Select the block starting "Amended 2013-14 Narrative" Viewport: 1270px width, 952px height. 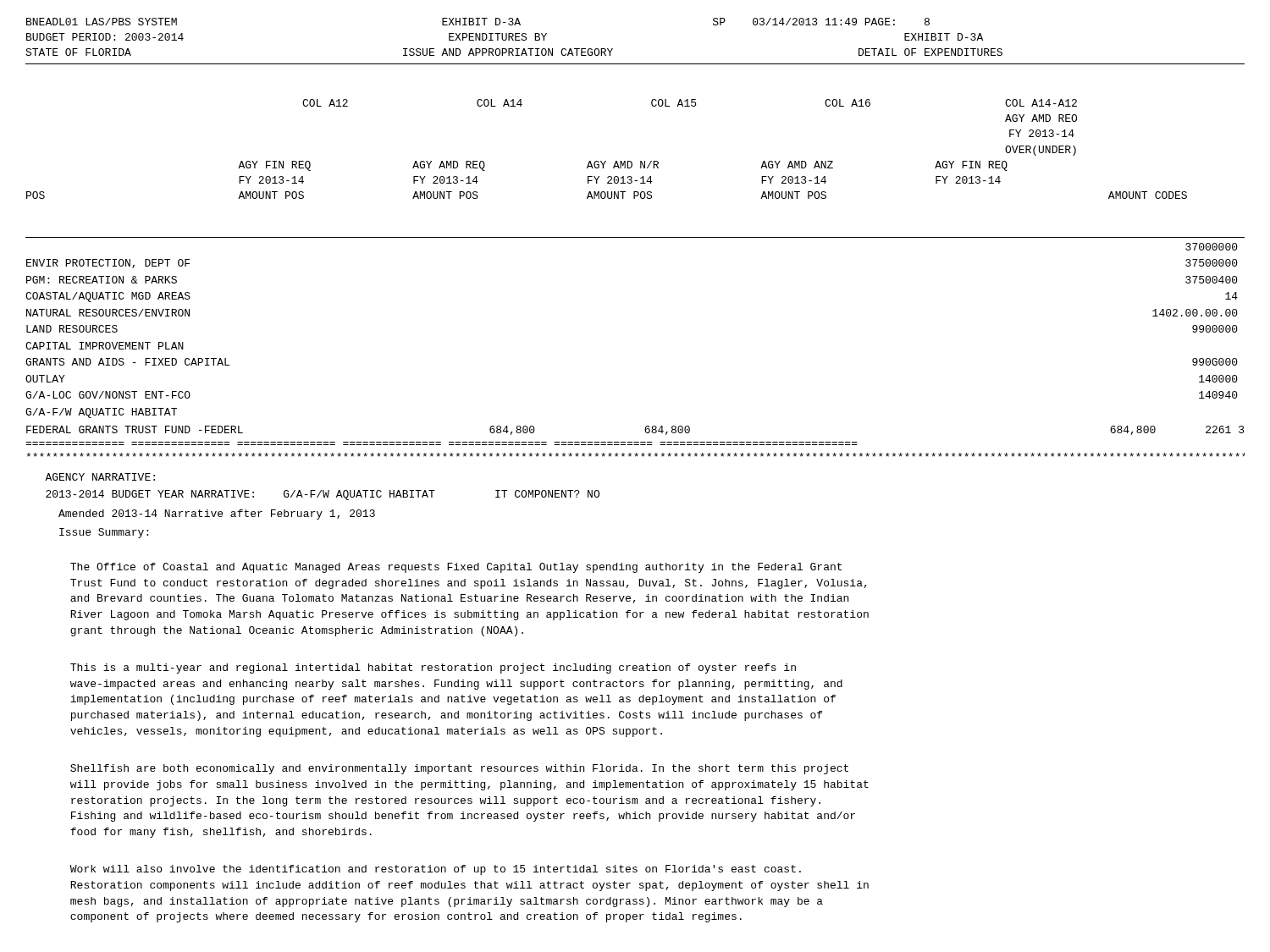tap(200, 514)
